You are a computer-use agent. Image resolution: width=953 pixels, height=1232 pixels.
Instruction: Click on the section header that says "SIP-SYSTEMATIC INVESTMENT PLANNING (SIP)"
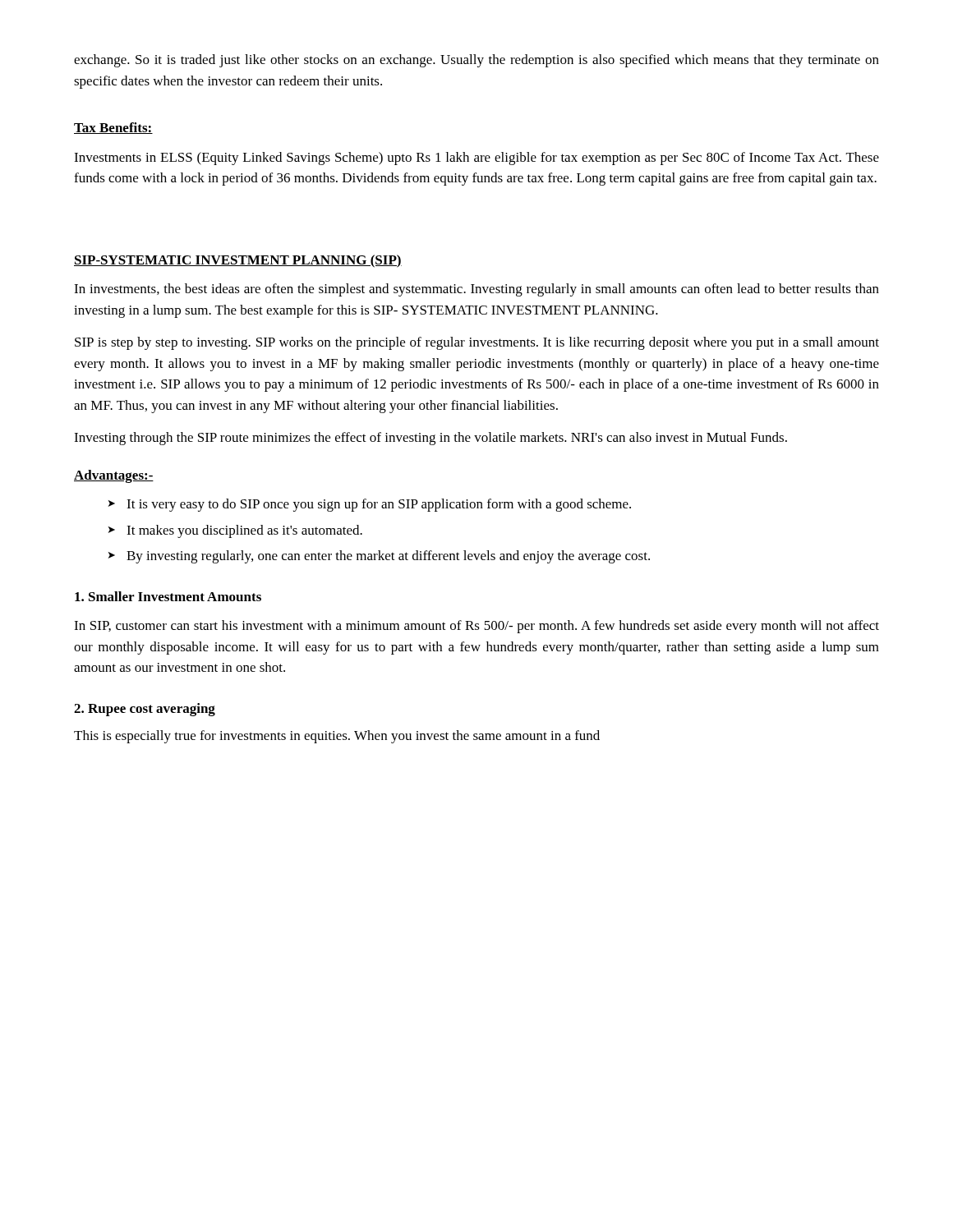tap(238, 260)
